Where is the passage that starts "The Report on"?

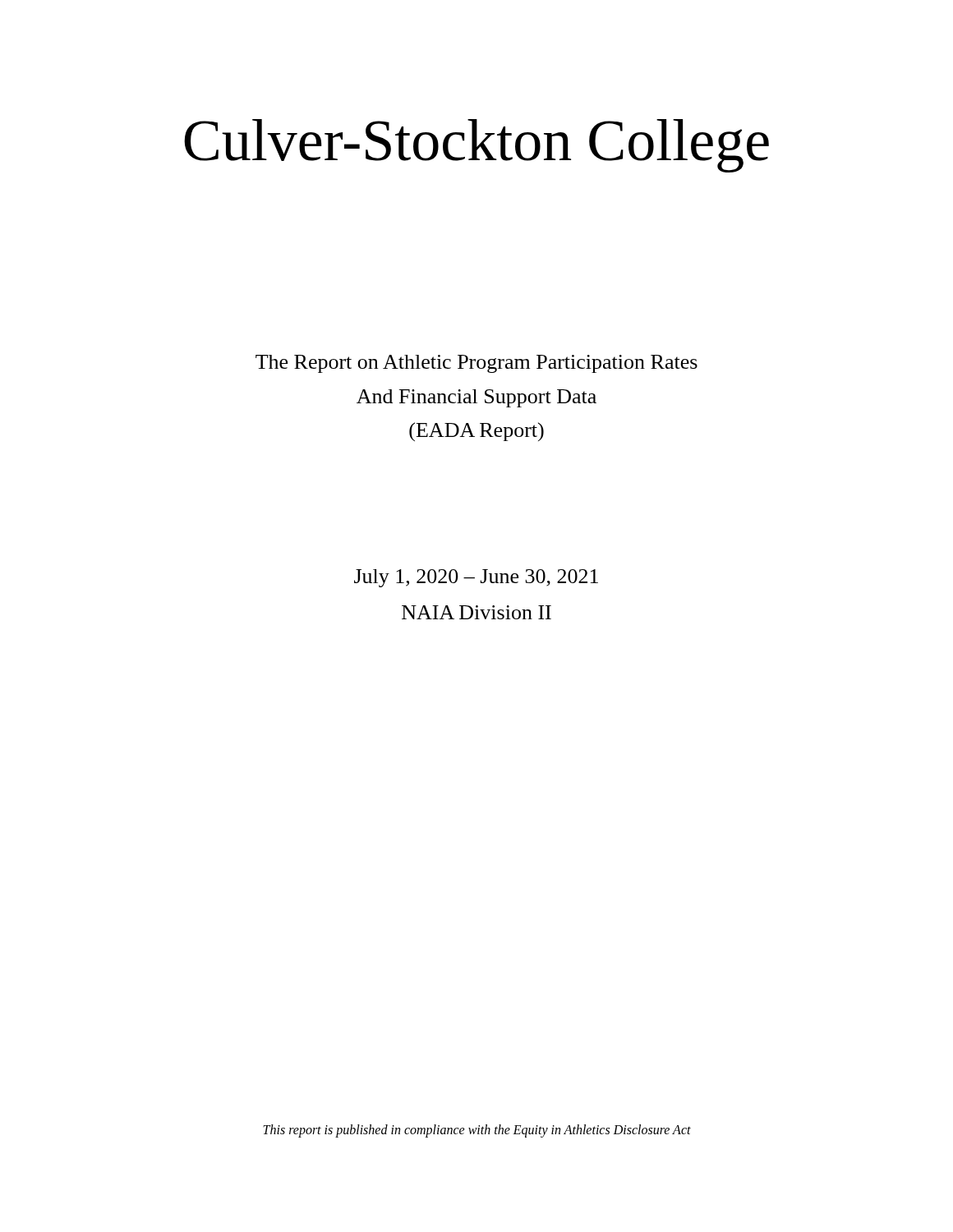[x=476, y=396]
